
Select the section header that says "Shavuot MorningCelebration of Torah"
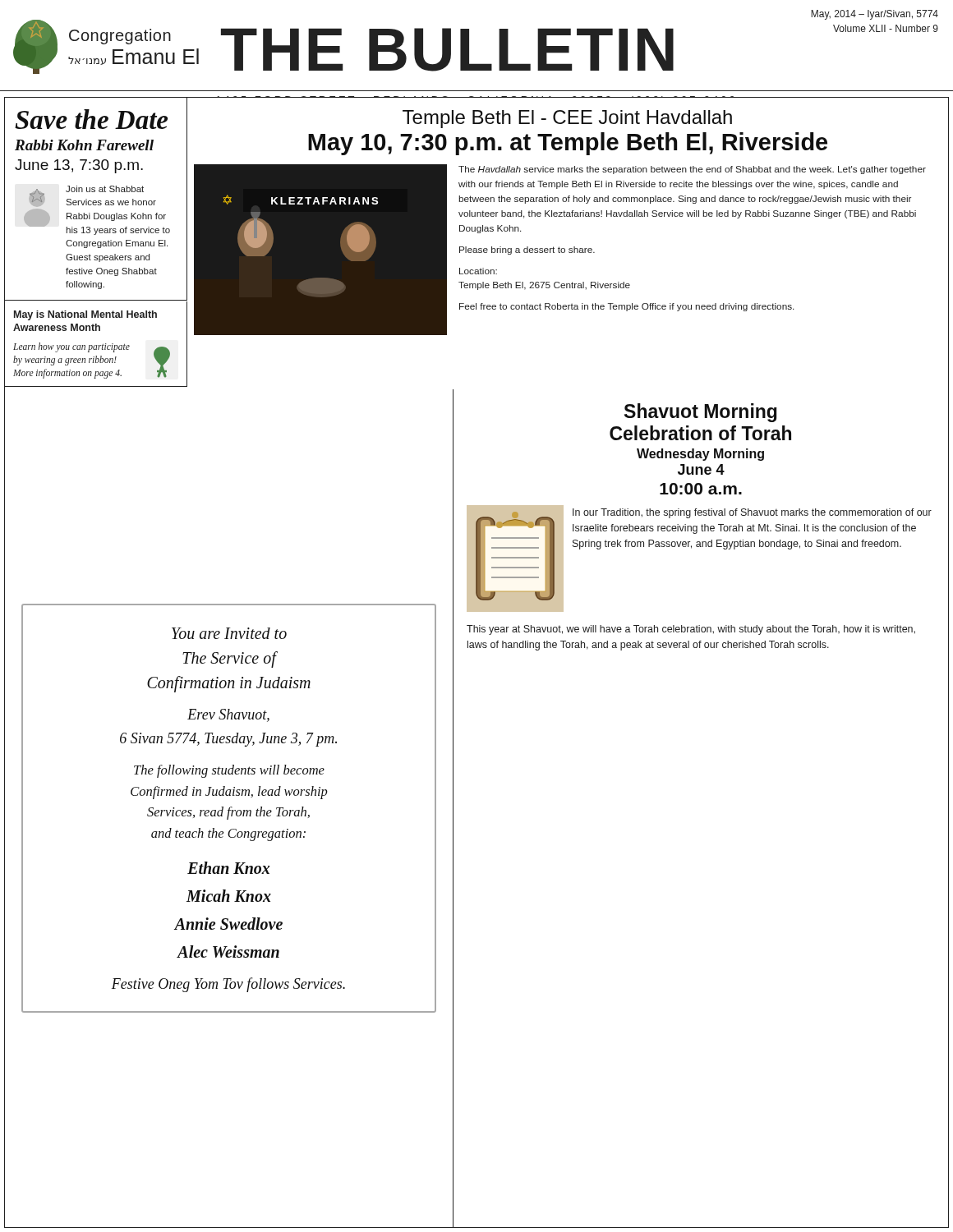pos(701,423)
